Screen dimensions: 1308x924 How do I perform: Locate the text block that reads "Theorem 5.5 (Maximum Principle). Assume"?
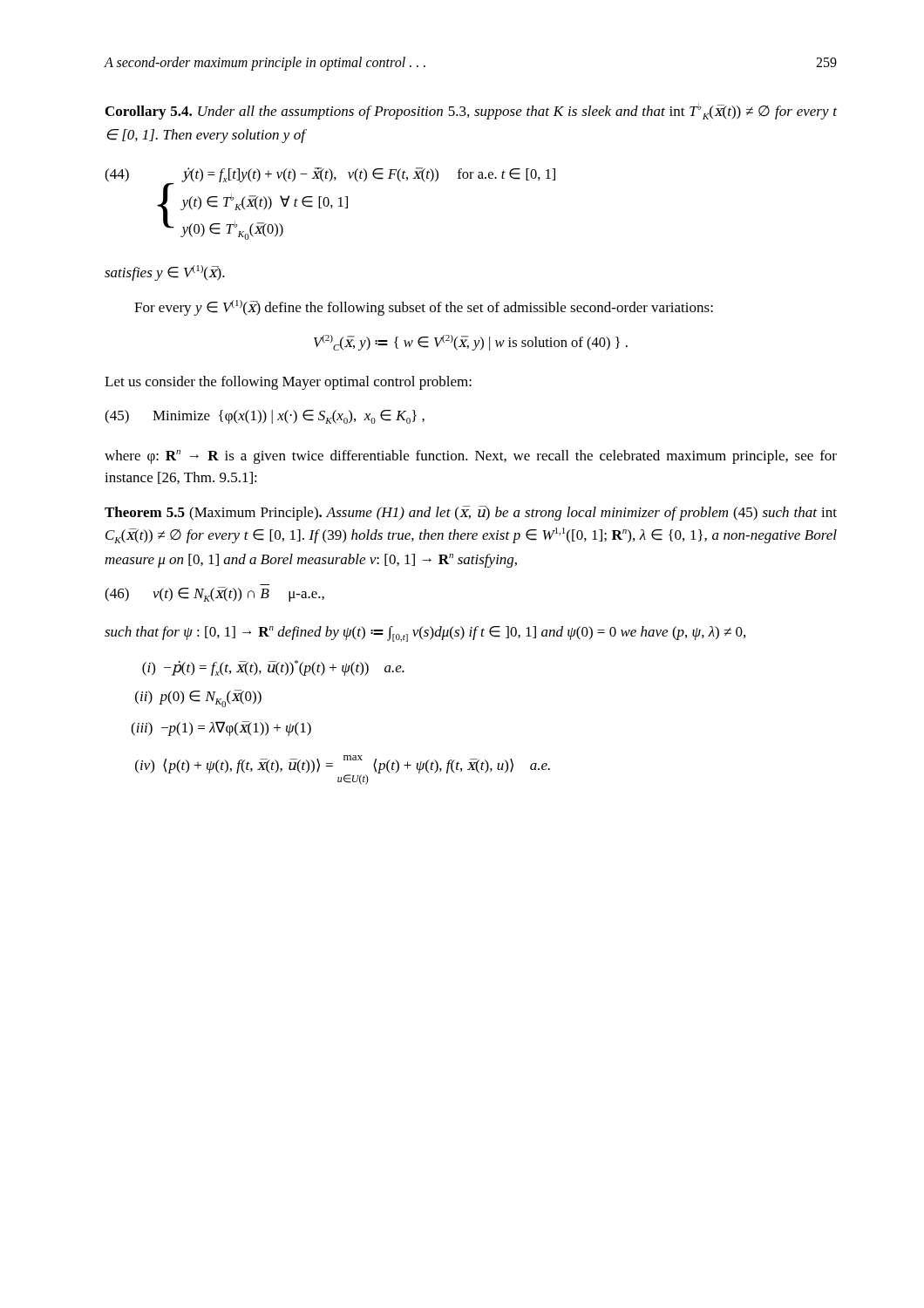coord(471,536)
